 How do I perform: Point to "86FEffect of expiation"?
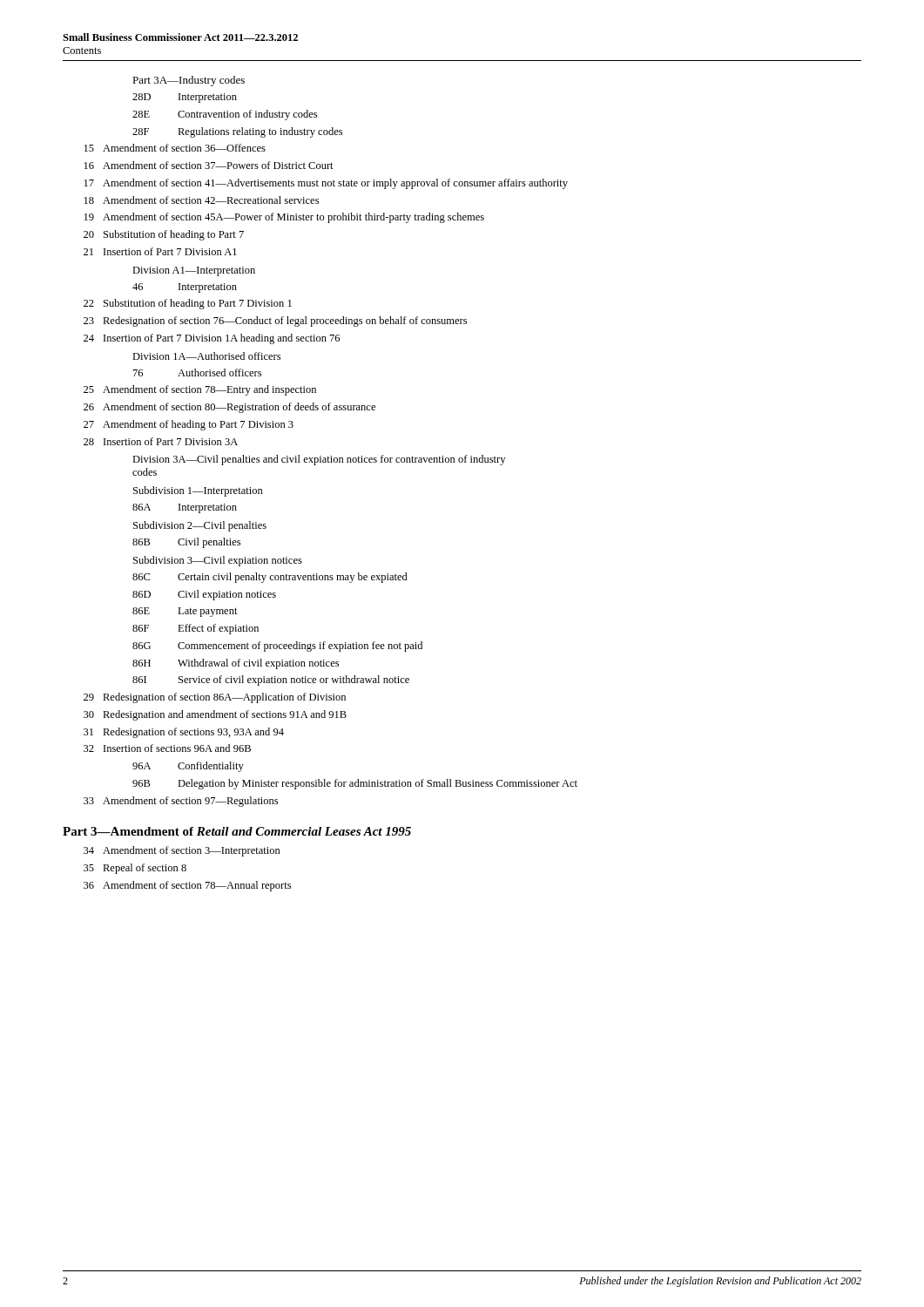[196, 629]
